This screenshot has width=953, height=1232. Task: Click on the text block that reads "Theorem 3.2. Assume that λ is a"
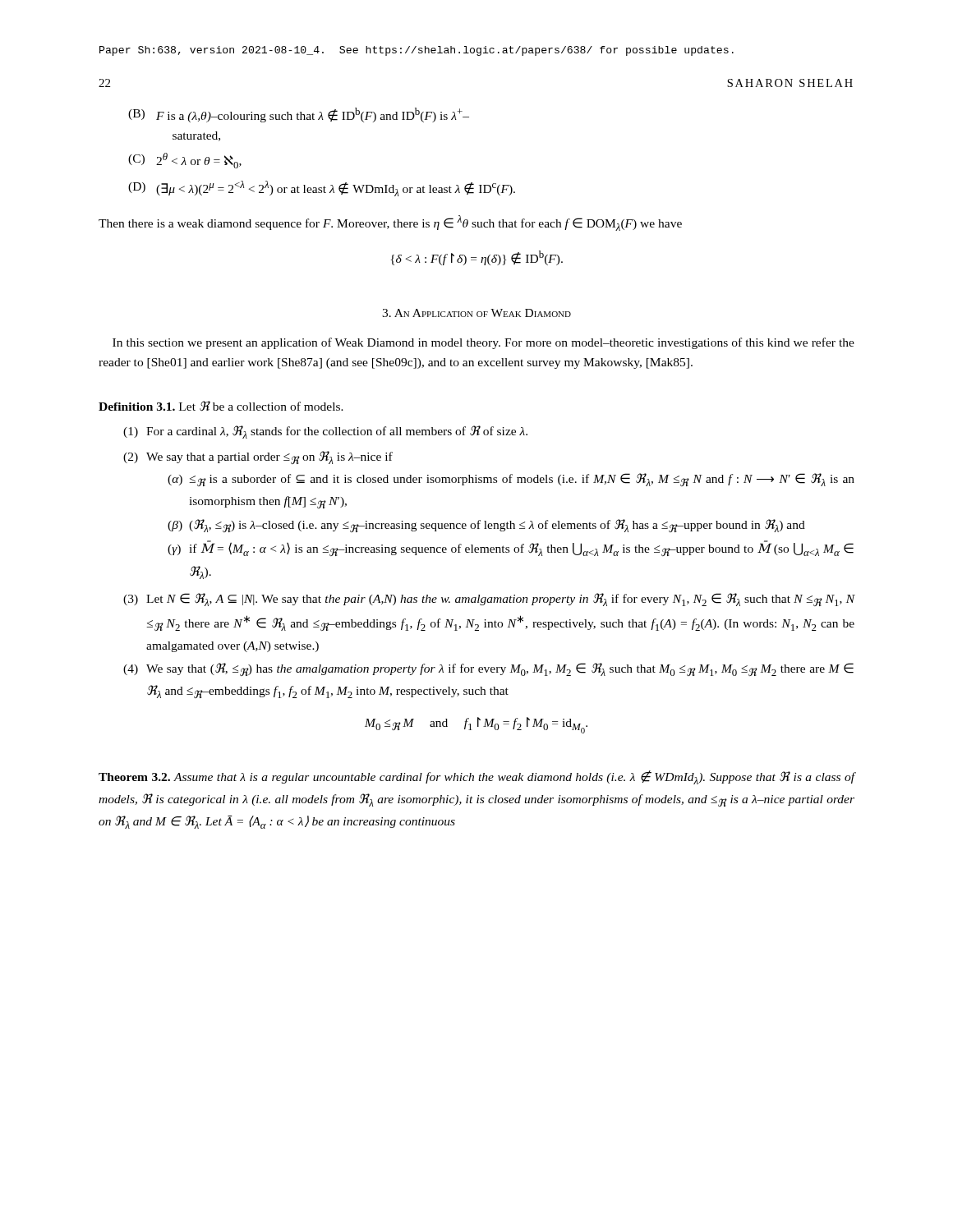476,800
